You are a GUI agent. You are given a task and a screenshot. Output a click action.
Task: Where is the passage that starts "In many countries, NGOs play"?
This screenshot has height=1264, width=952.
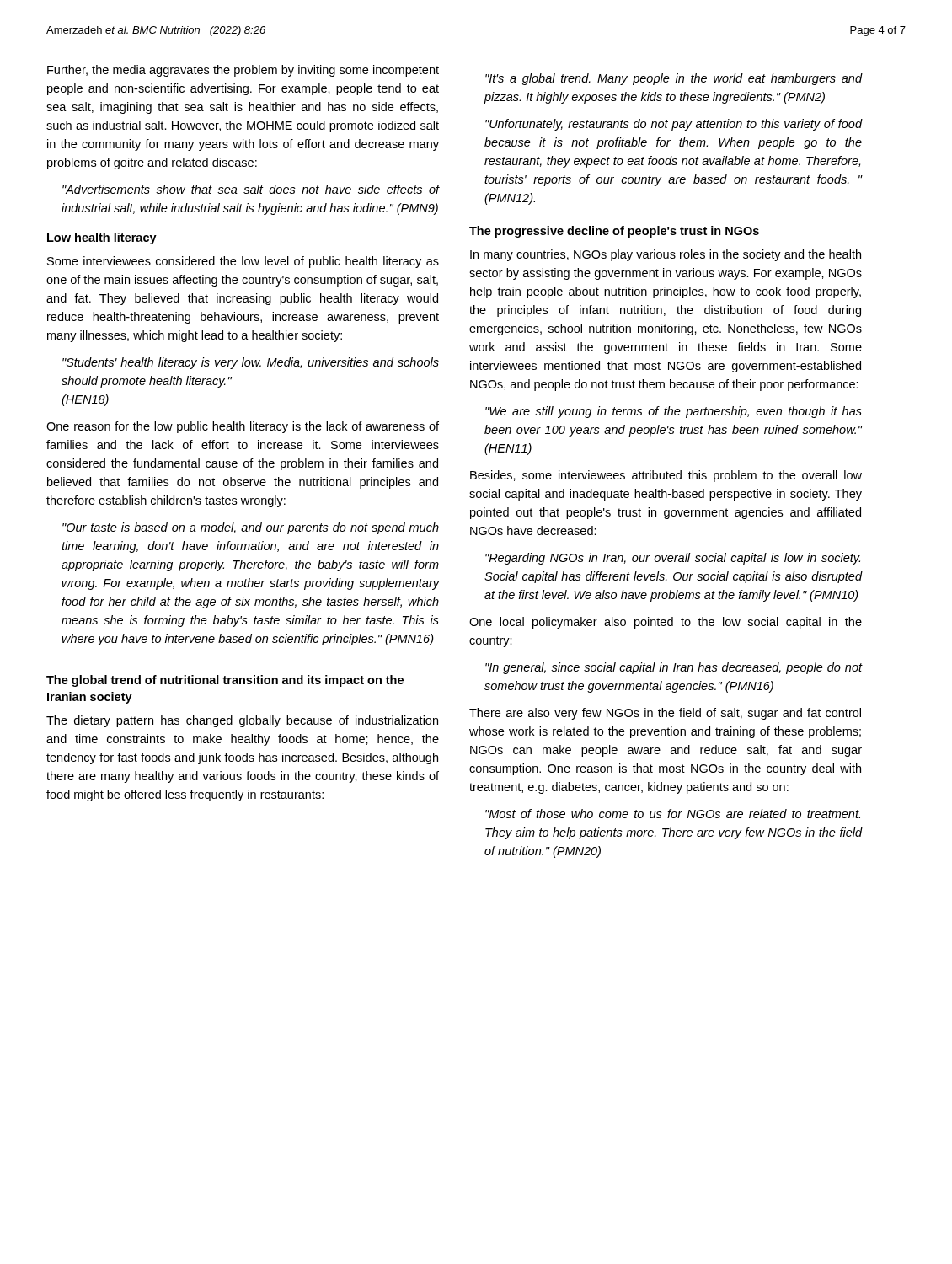pyautogui.click(x=666, y=319)
